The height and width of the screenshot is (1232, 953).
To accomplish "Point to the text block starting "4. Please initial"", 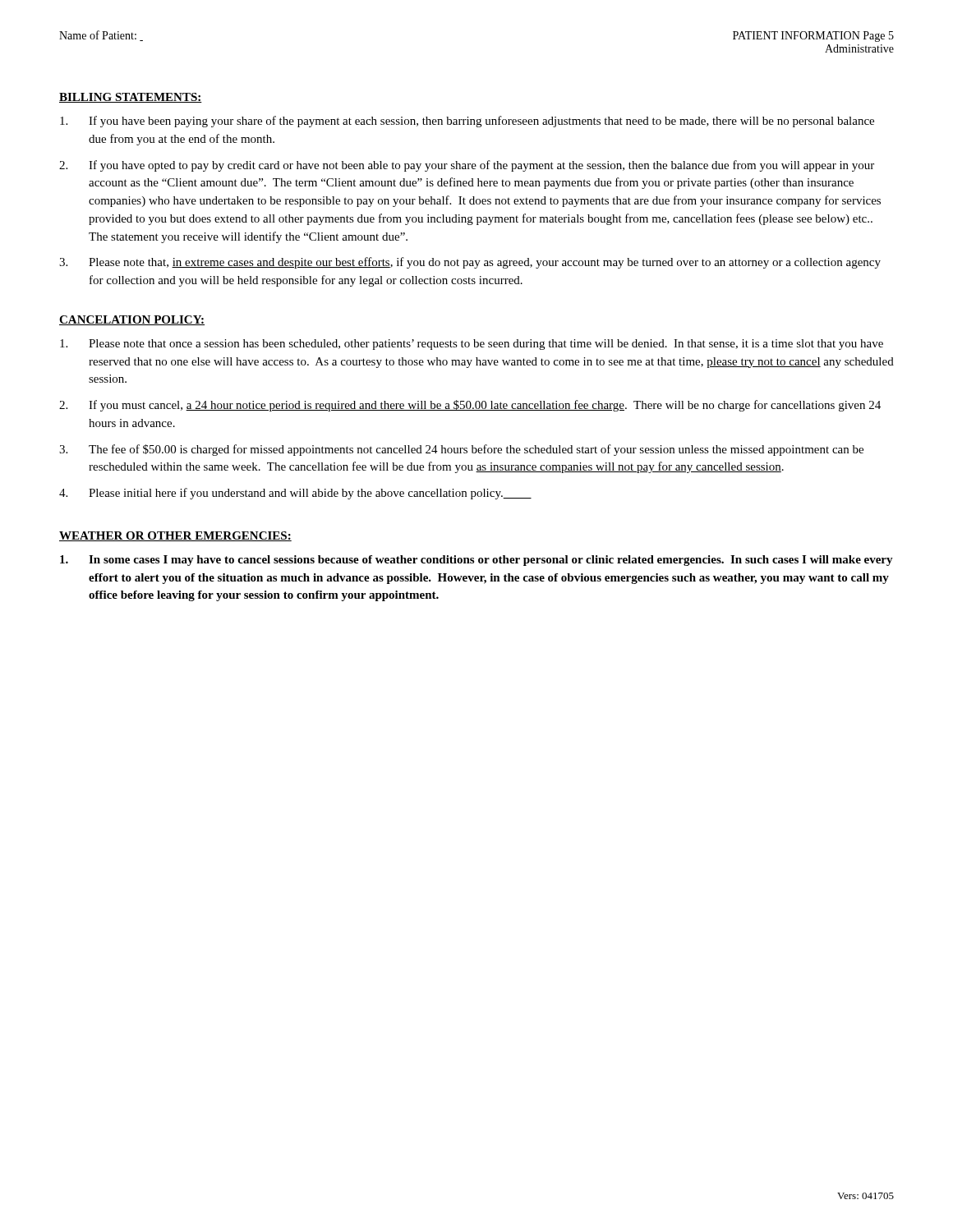I will pos(476,493).
